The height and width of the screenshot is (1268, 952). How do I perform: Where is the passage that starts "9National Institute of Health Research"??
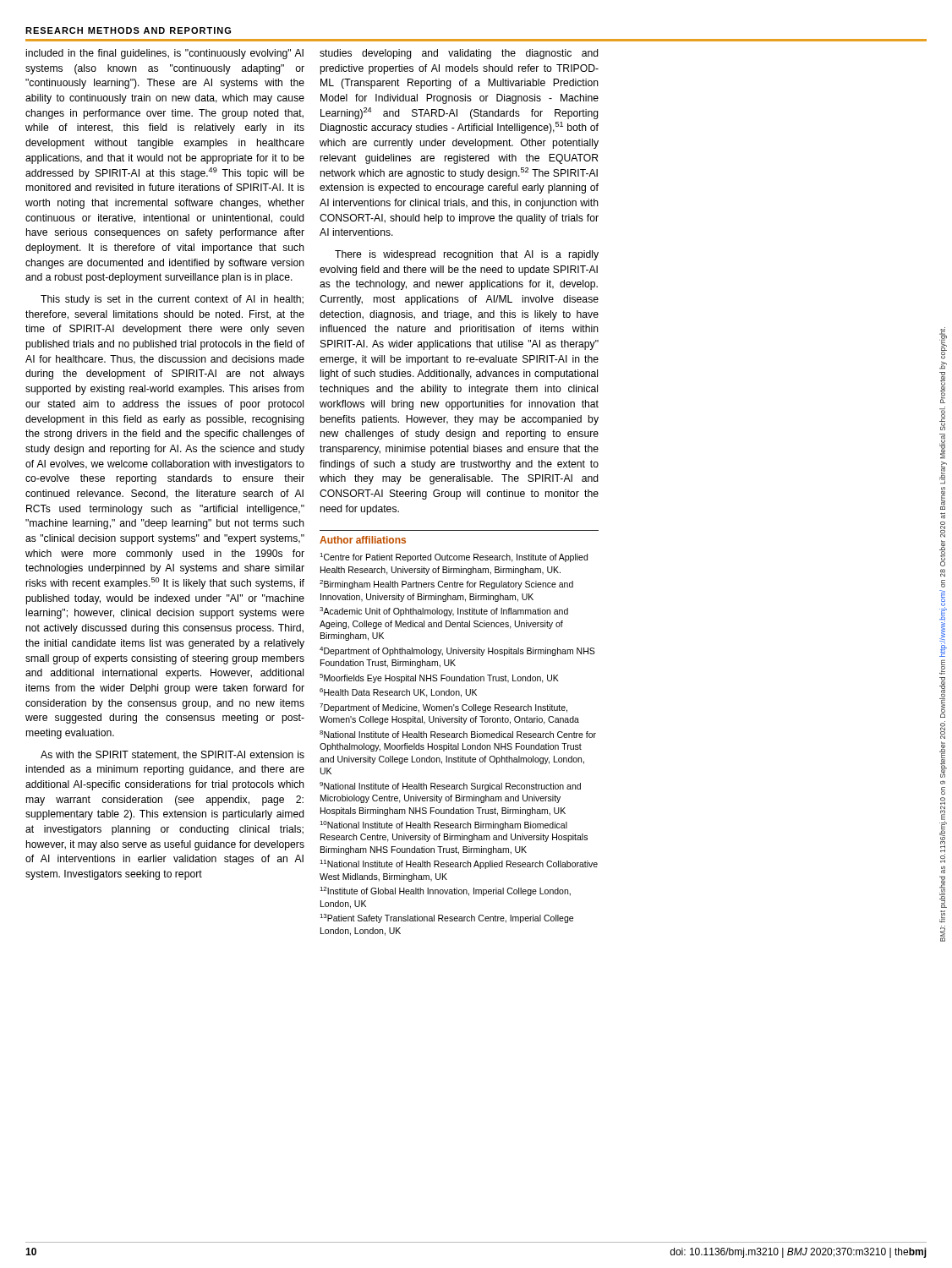[450, 798]
